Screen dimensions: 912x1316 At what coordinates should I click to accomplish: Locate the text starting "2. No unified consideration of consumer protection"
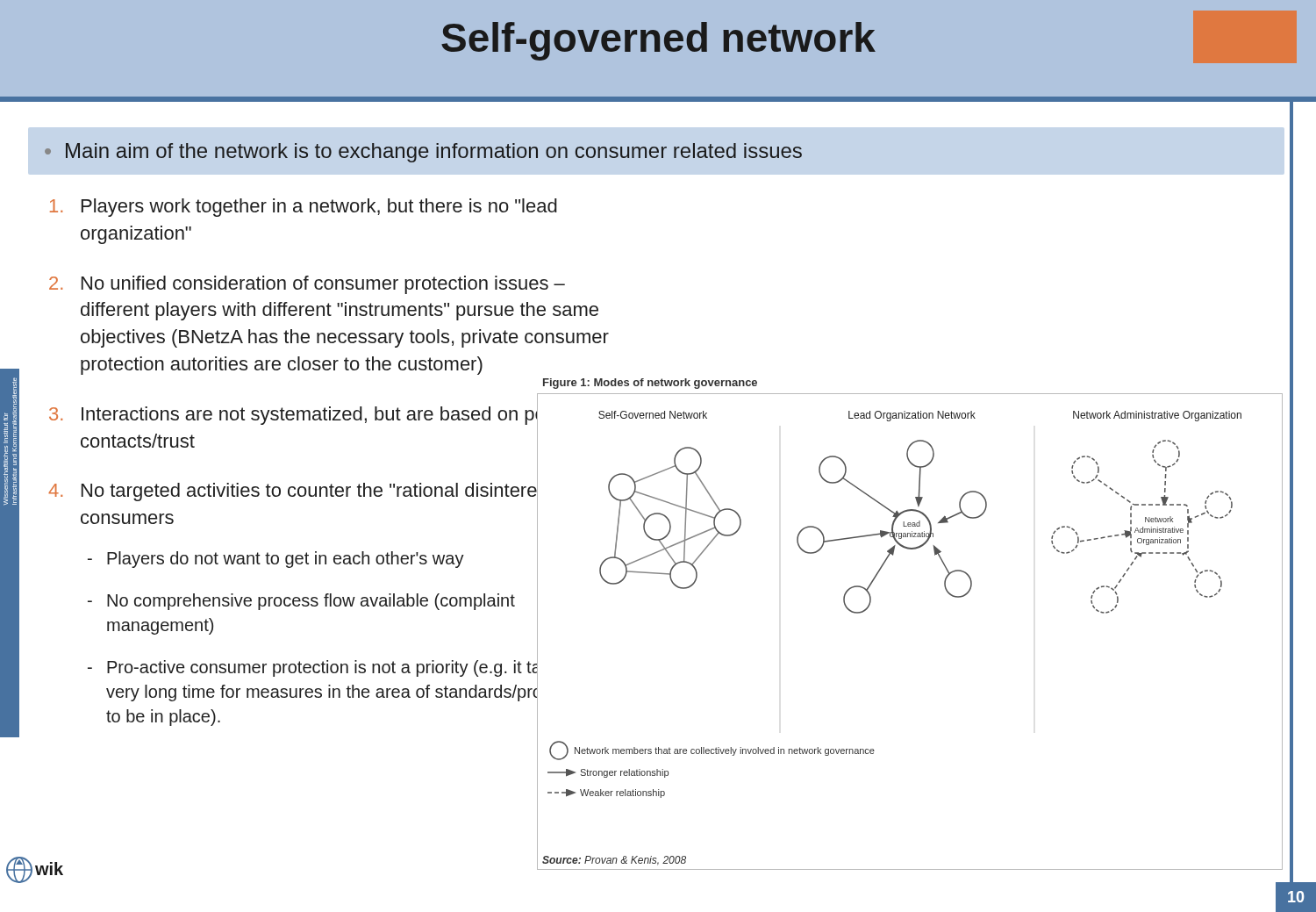click(x=329, y=324)
